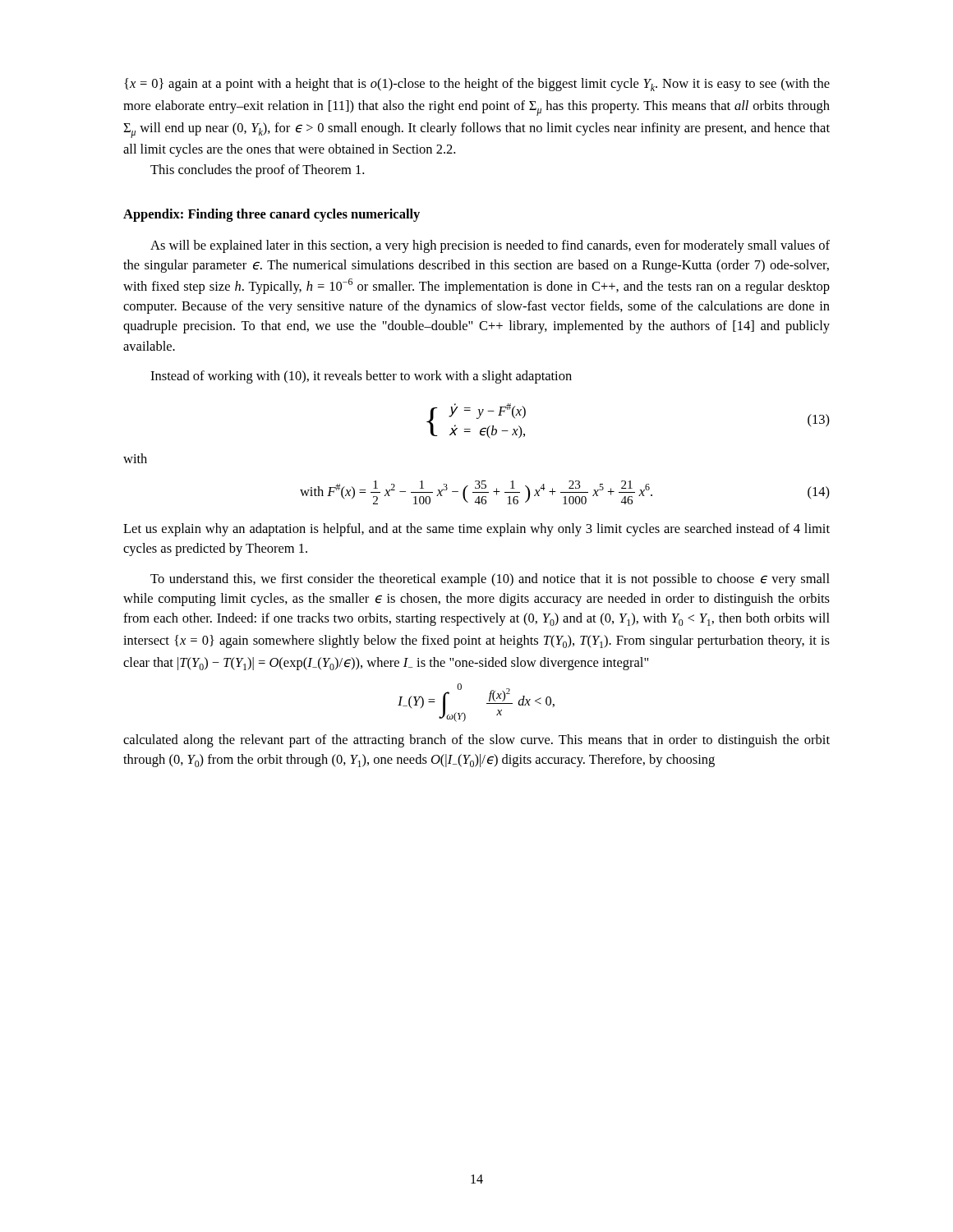Point to the element starting "Let us explain why an adaptation is"
Image resolution: width=953 pixels, height=1232 pixels.
[x=476, y=539]
